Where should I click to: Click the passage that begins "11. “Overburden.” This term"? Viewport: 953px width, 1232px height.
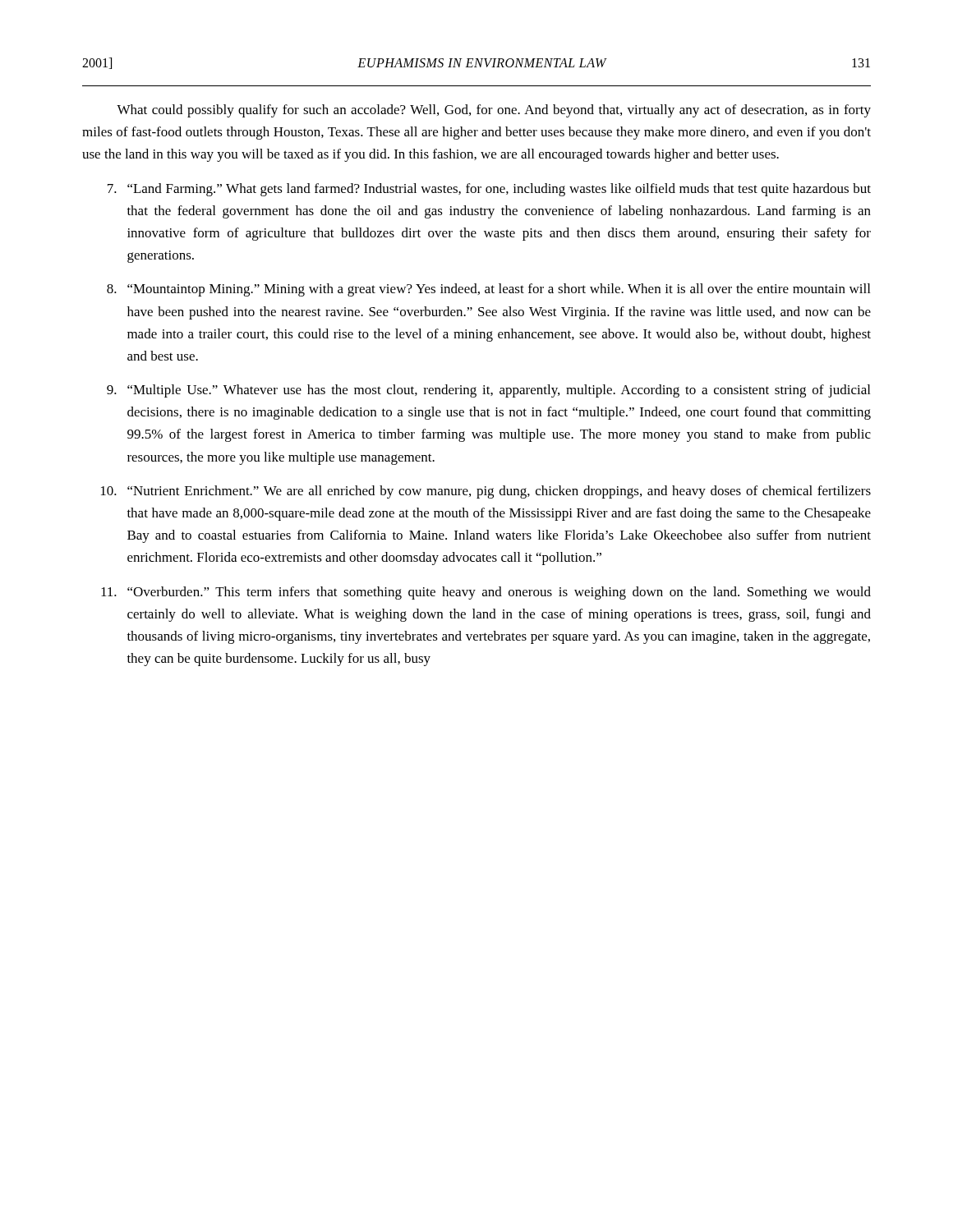click(x=476, y=625)
